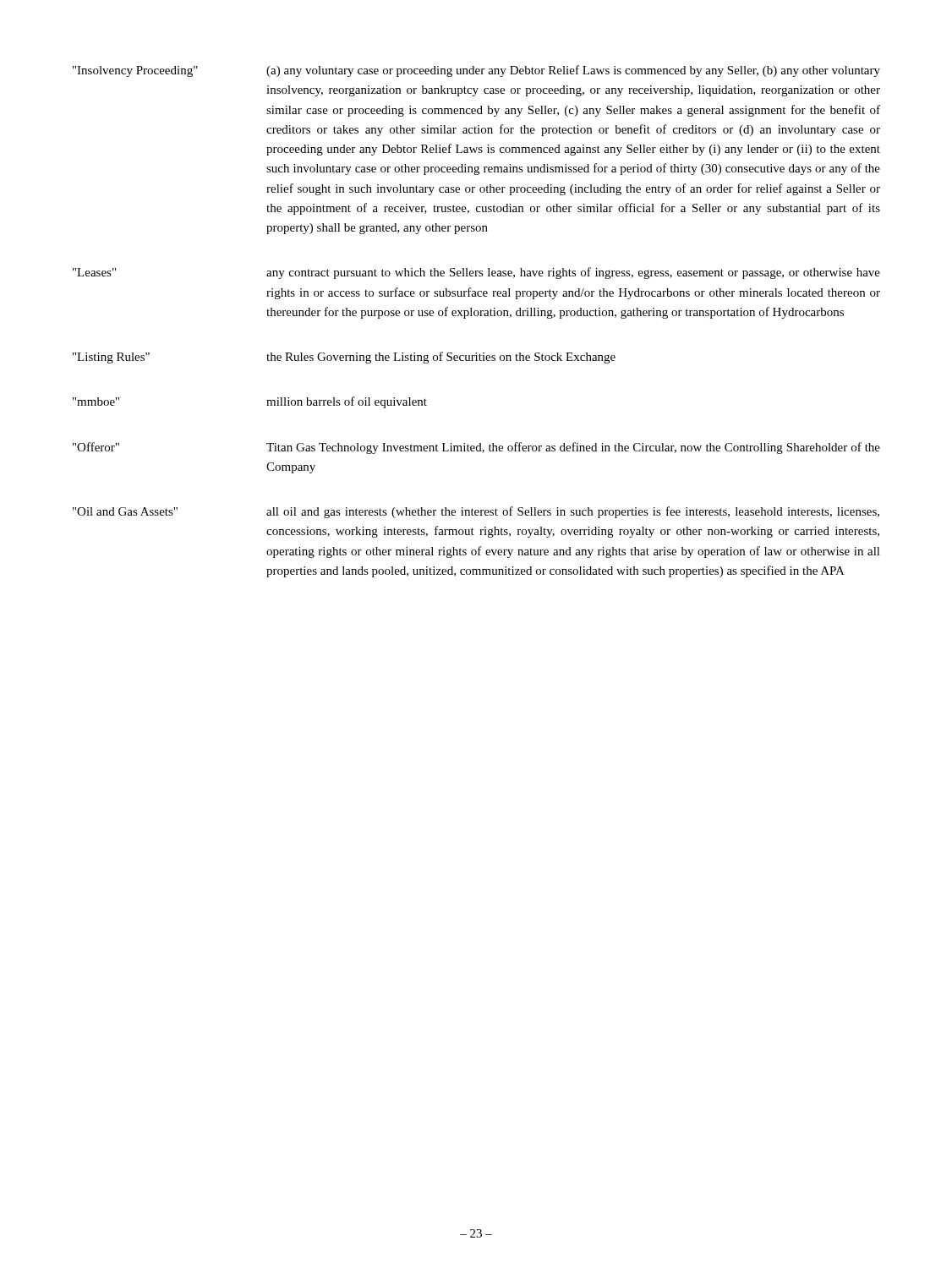Screen dimensions: 1268x952
Task: Select the list item that says ""Oil and Gas"
Action: click(x=476, y=541)
